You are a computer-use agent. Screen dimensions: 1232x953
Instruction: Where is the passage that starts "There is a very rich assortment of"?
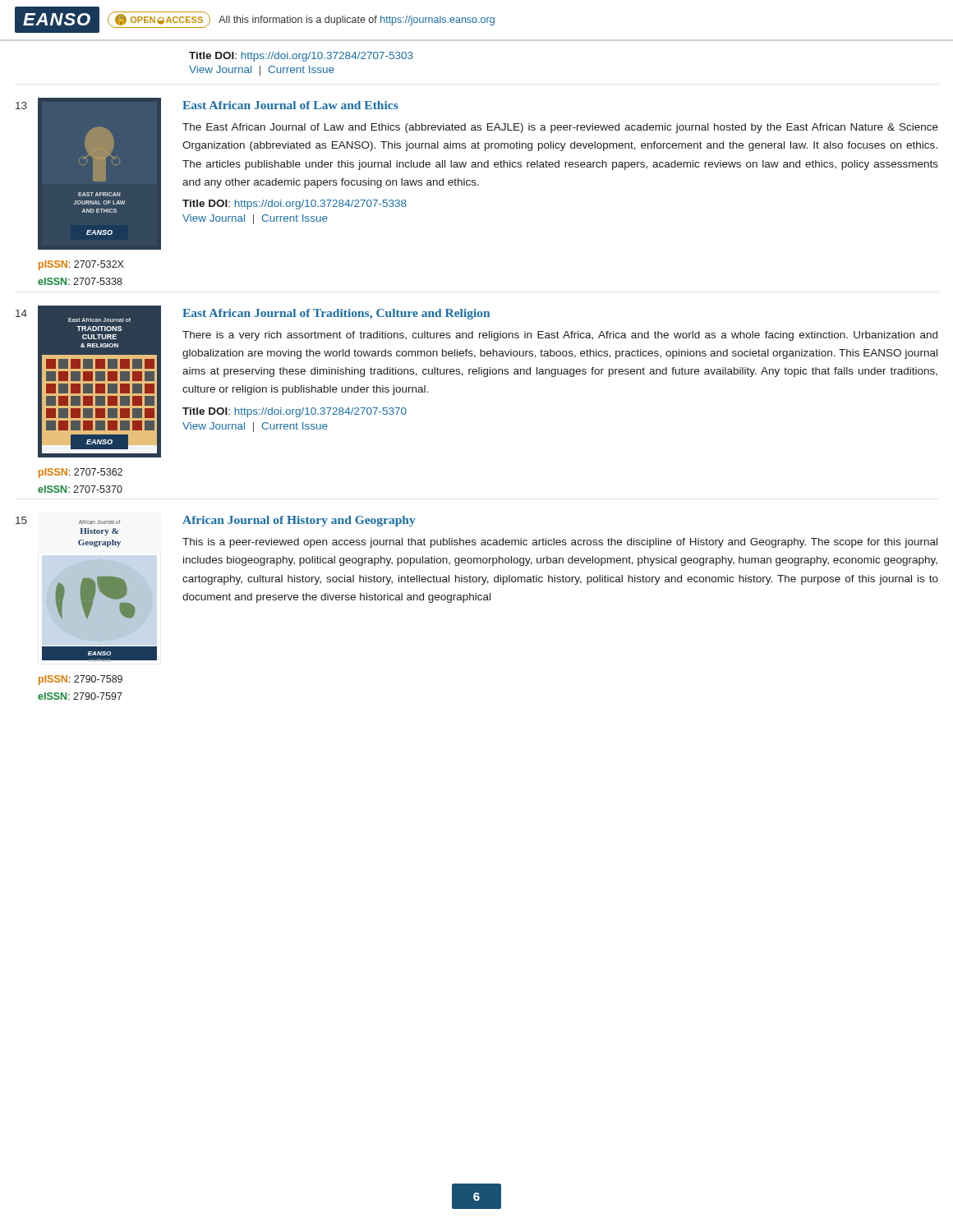(x=560, y=362)
